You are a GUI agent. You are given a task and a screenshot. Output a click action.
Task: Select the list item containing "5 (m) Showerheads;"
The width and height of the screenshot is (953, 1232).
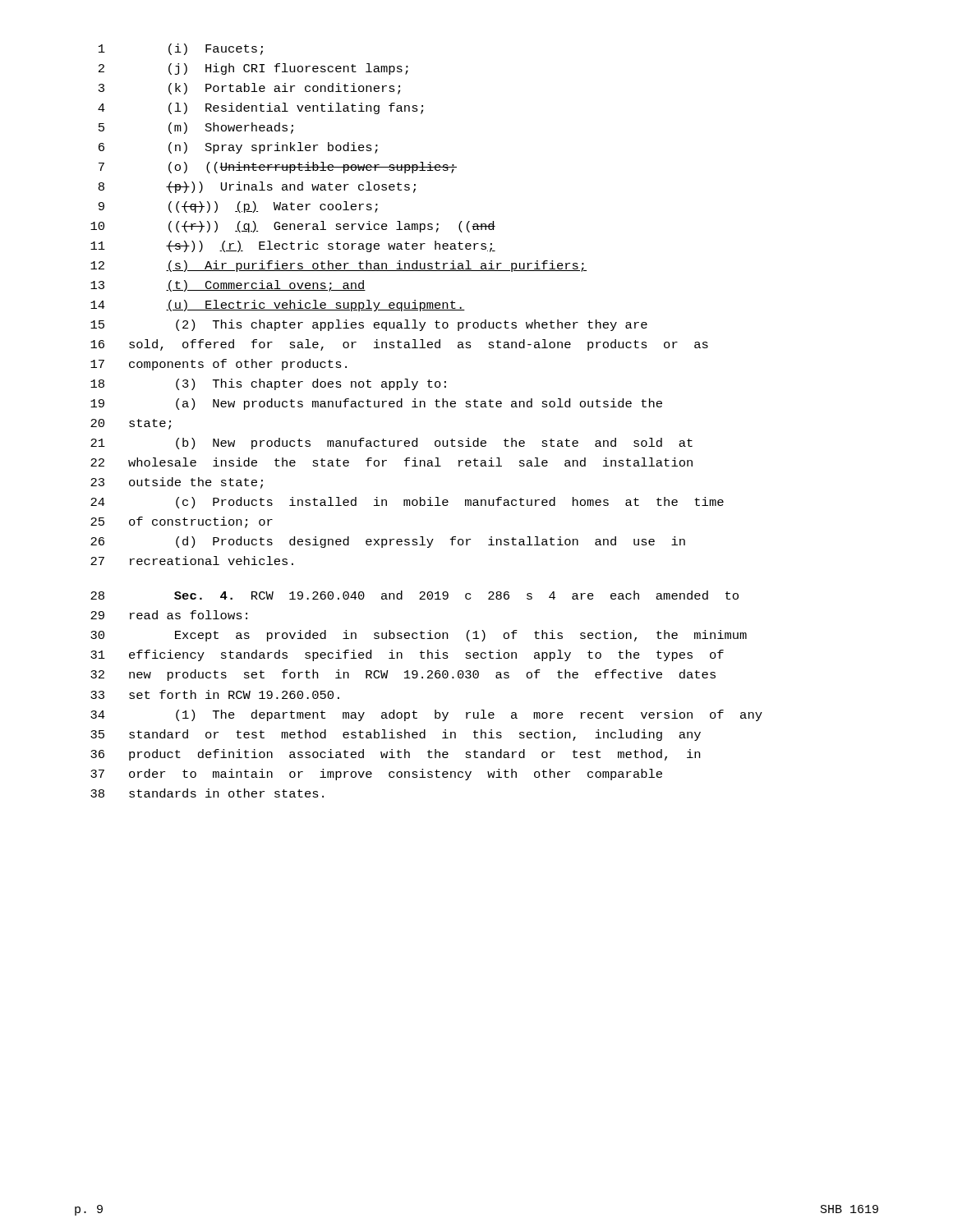coord(101,127)
